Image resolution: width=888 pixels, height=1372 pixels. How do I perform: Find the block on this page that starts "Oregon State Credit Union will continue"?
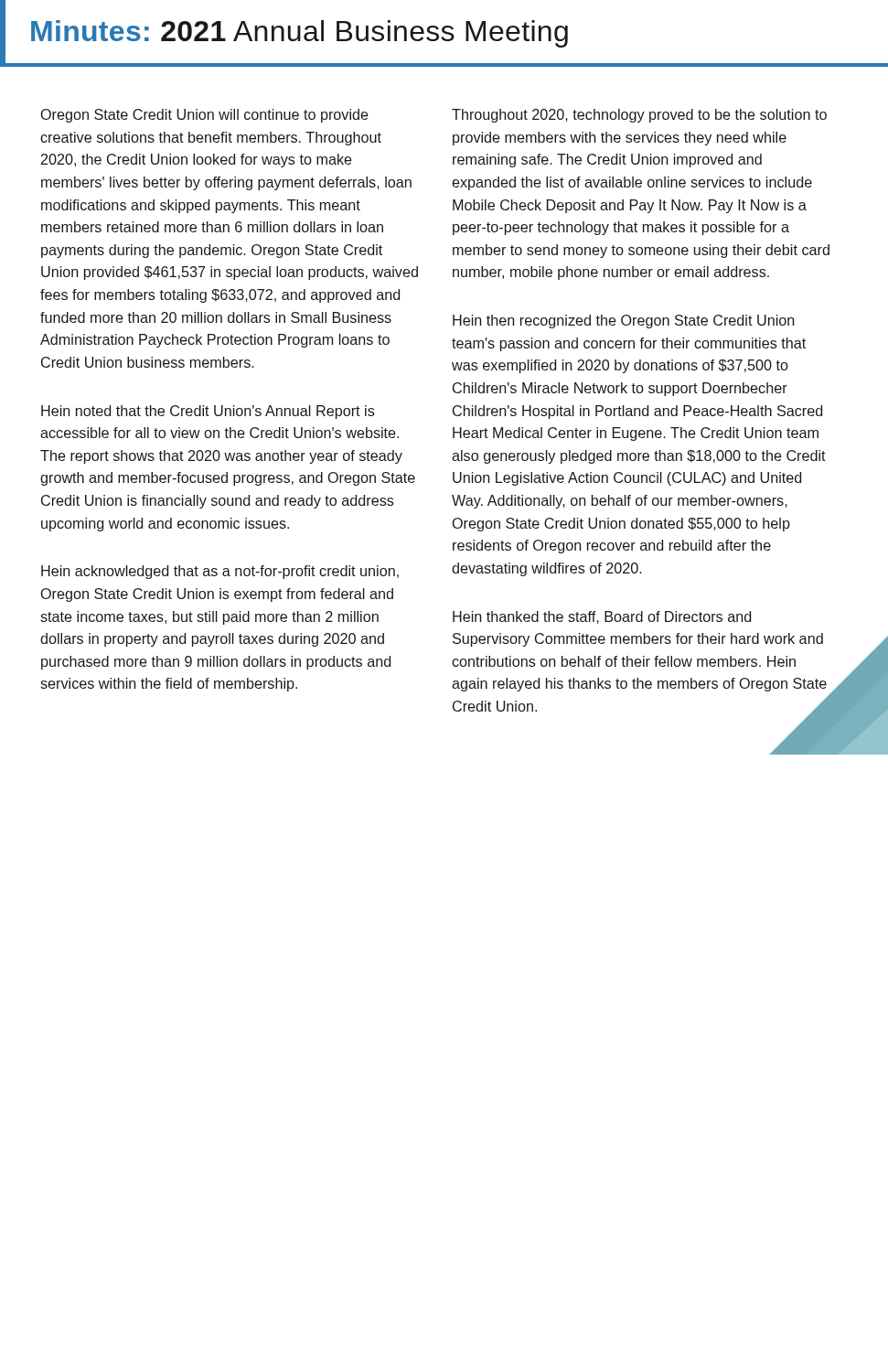point(230,238)
